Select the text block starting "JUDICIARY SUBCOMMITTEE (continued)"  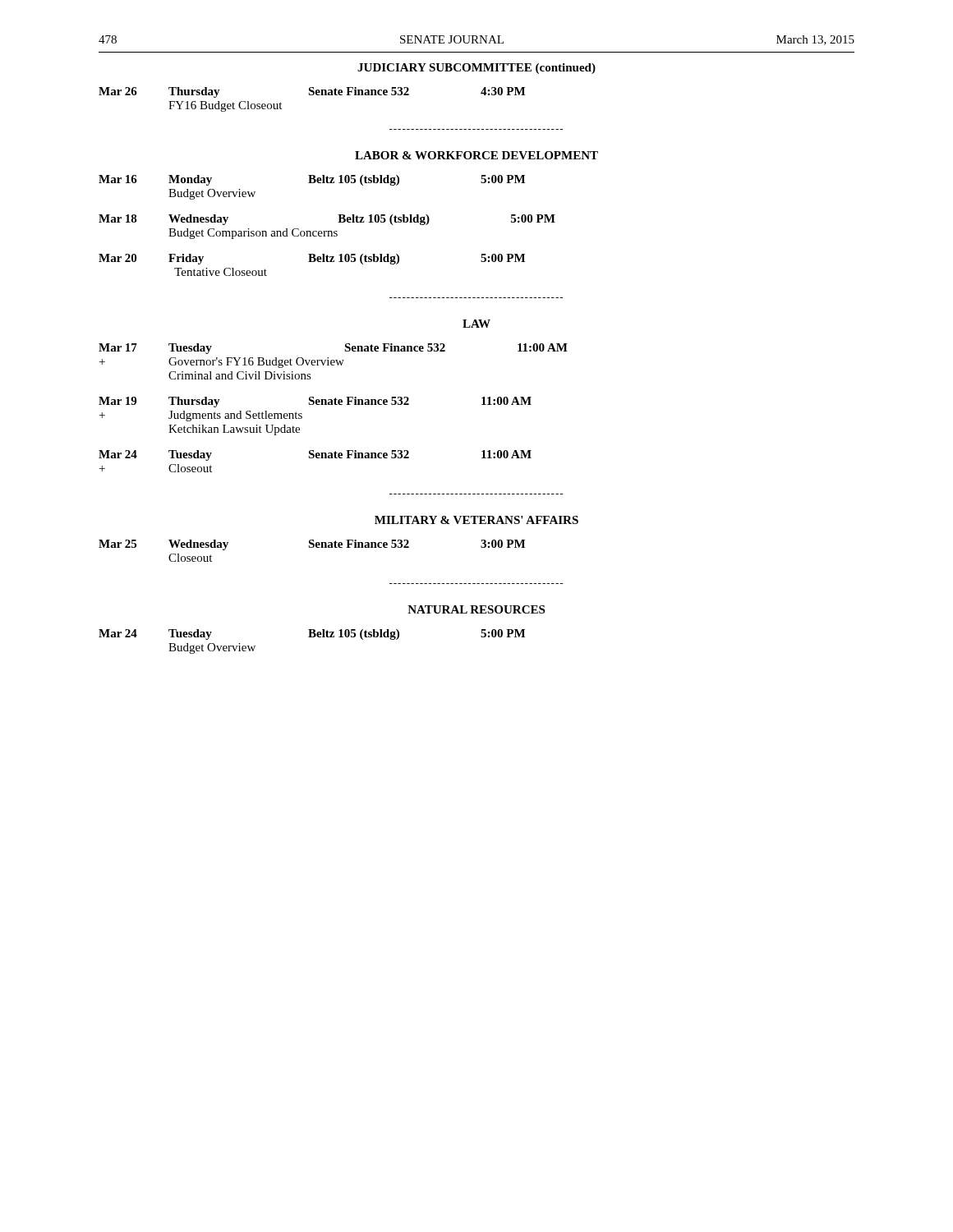pos(476,67)
